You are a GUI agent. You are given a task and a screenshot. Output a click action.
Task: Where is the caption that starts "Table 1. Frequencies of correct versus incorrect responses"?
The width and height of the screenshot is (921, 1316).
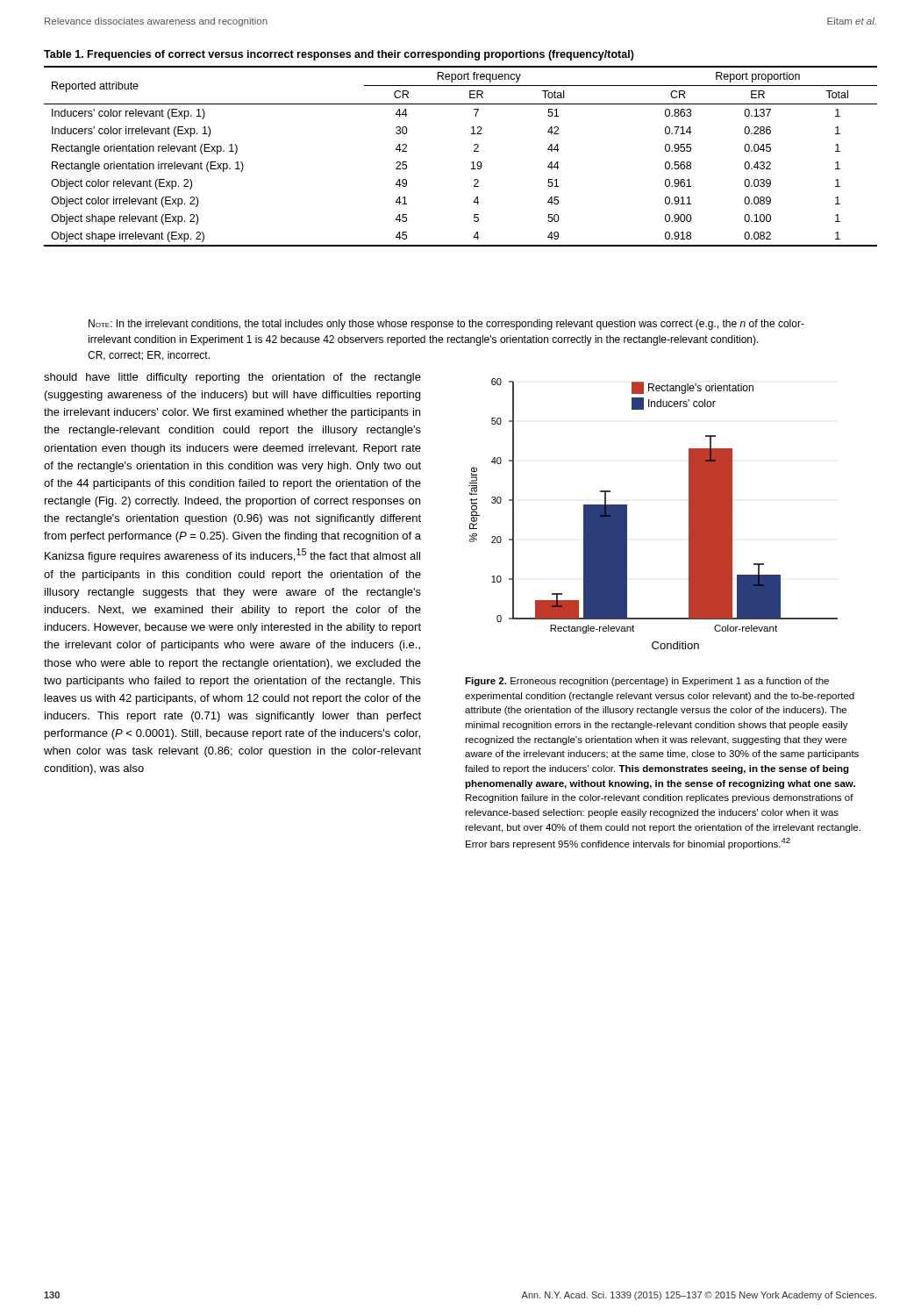pyautogui.click(x=339, y=54)
